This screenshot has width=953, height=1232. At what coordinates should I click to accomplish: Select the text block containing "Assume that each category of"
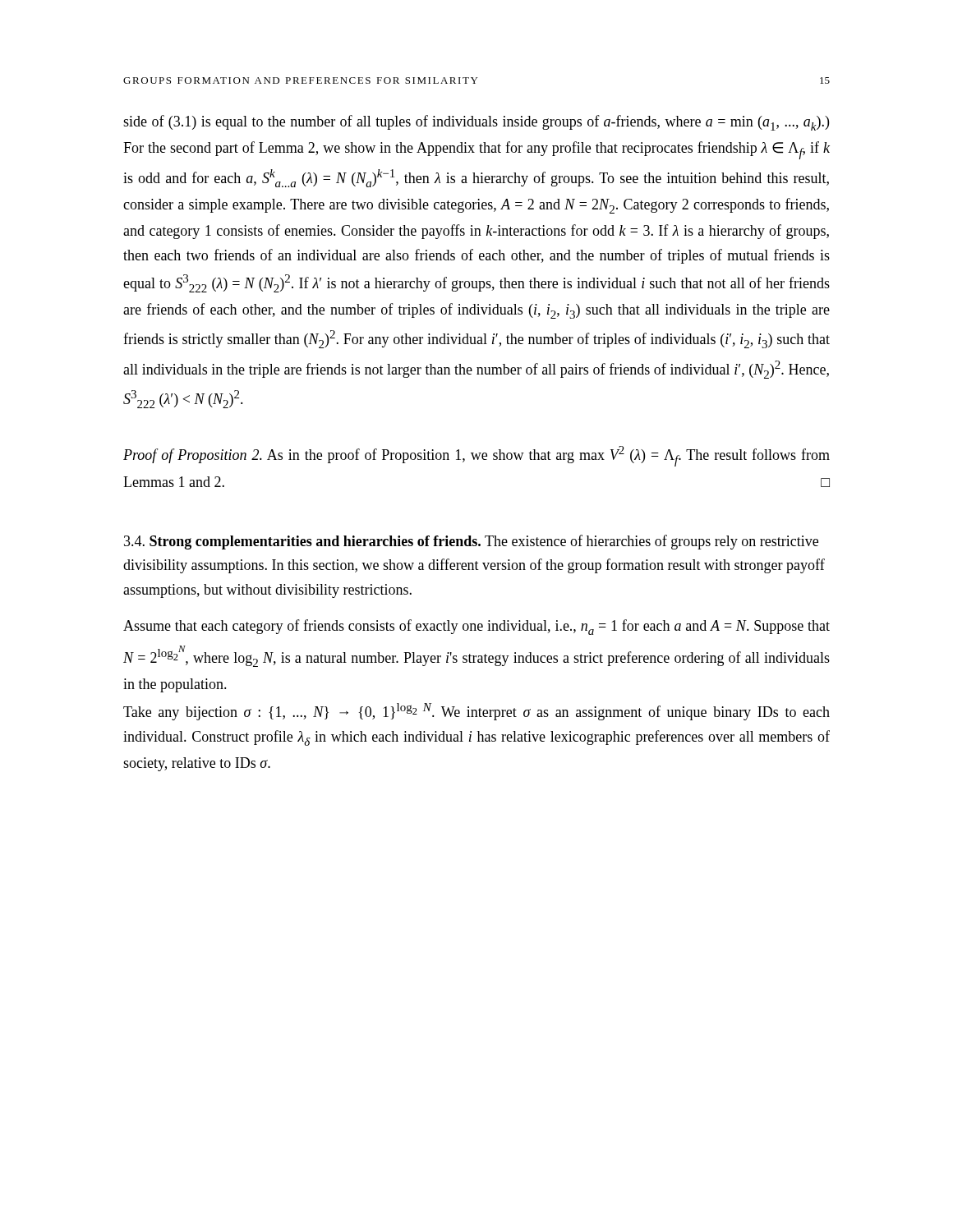476,656
